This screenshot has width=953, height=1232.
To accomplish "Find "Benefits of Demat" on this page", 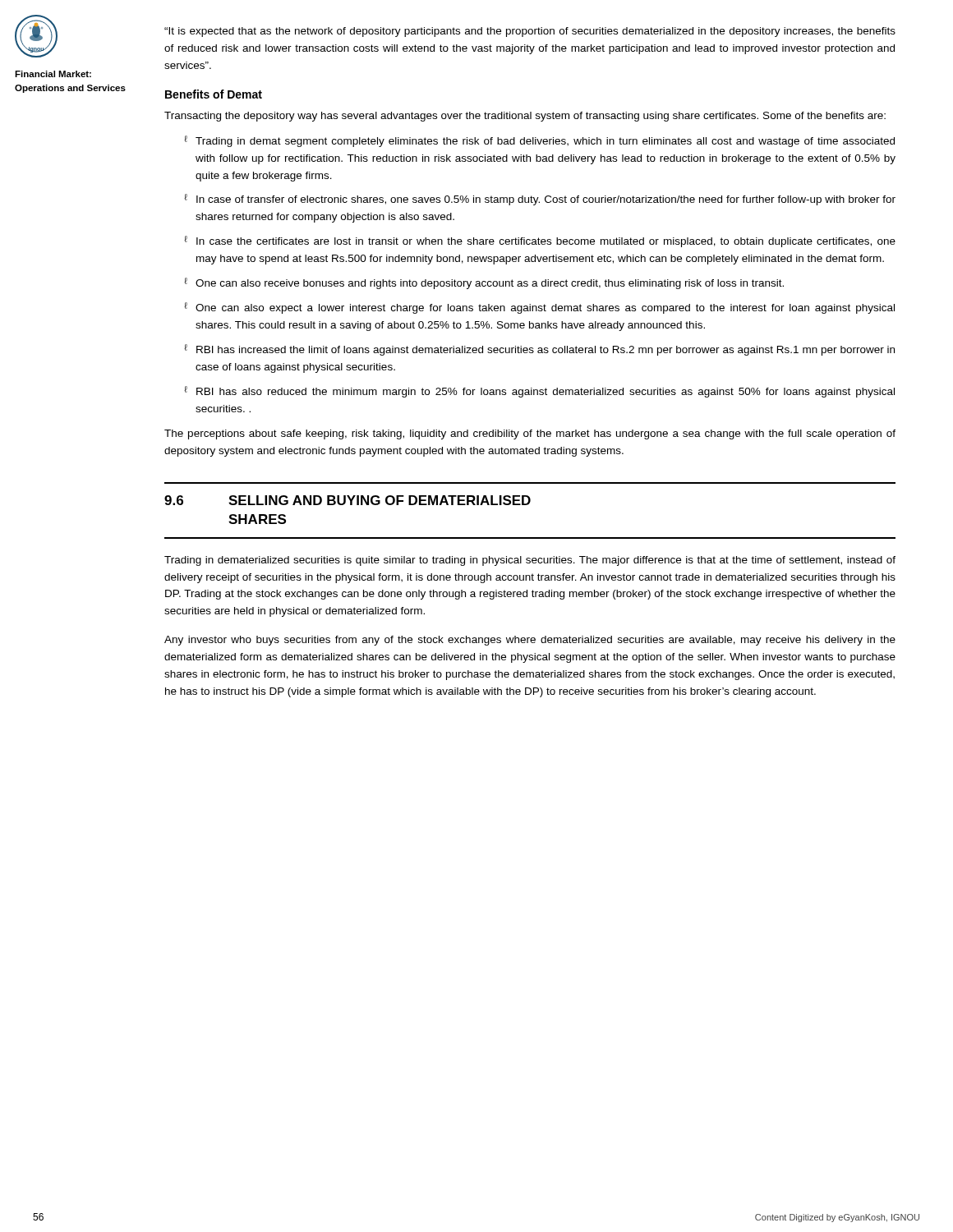I will pyautogui.click(x=213, y=94).
